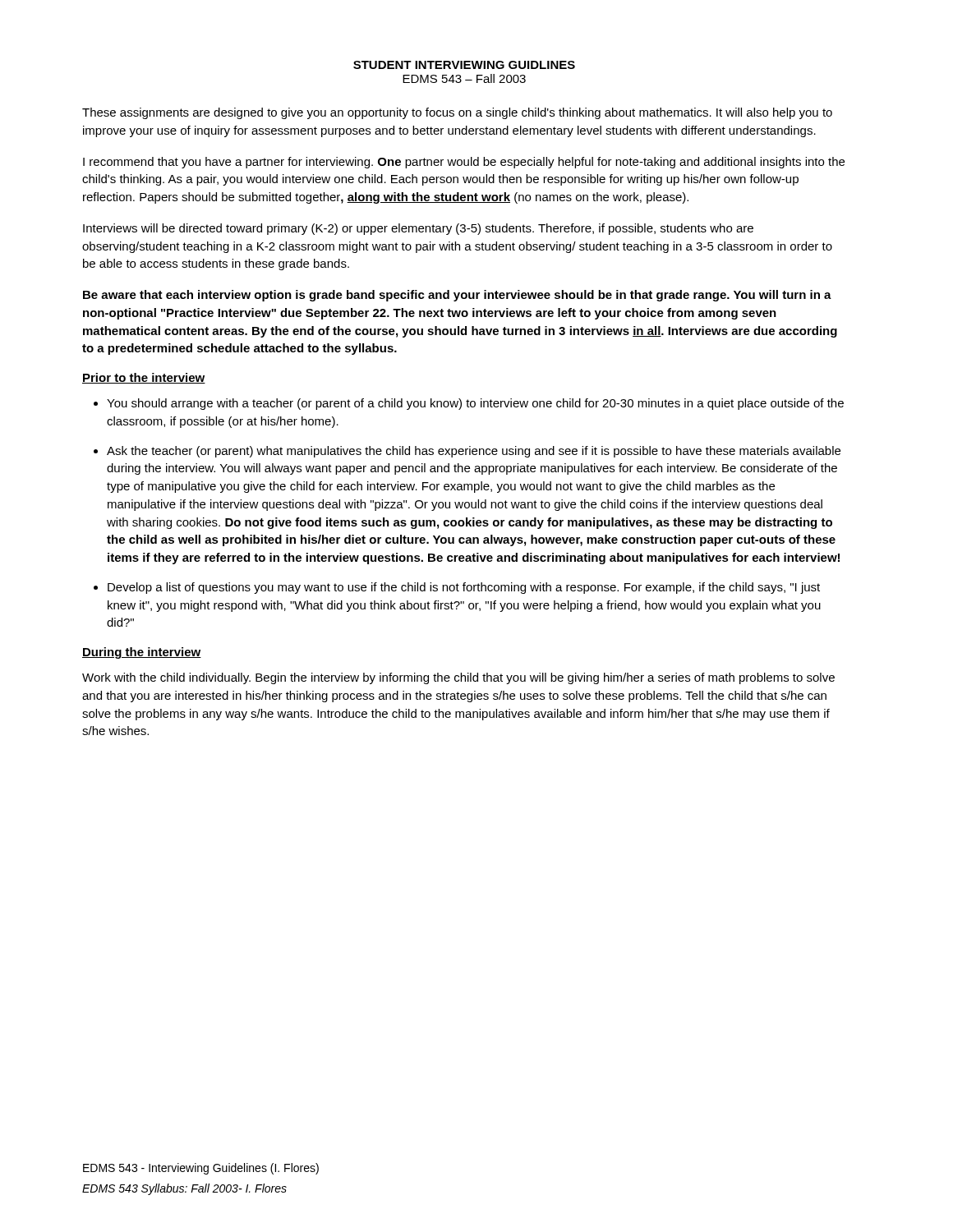Locate the block of text that opens with "These assignments are designed"
The height and width of the screenshot is (1232, 953).
457,121
